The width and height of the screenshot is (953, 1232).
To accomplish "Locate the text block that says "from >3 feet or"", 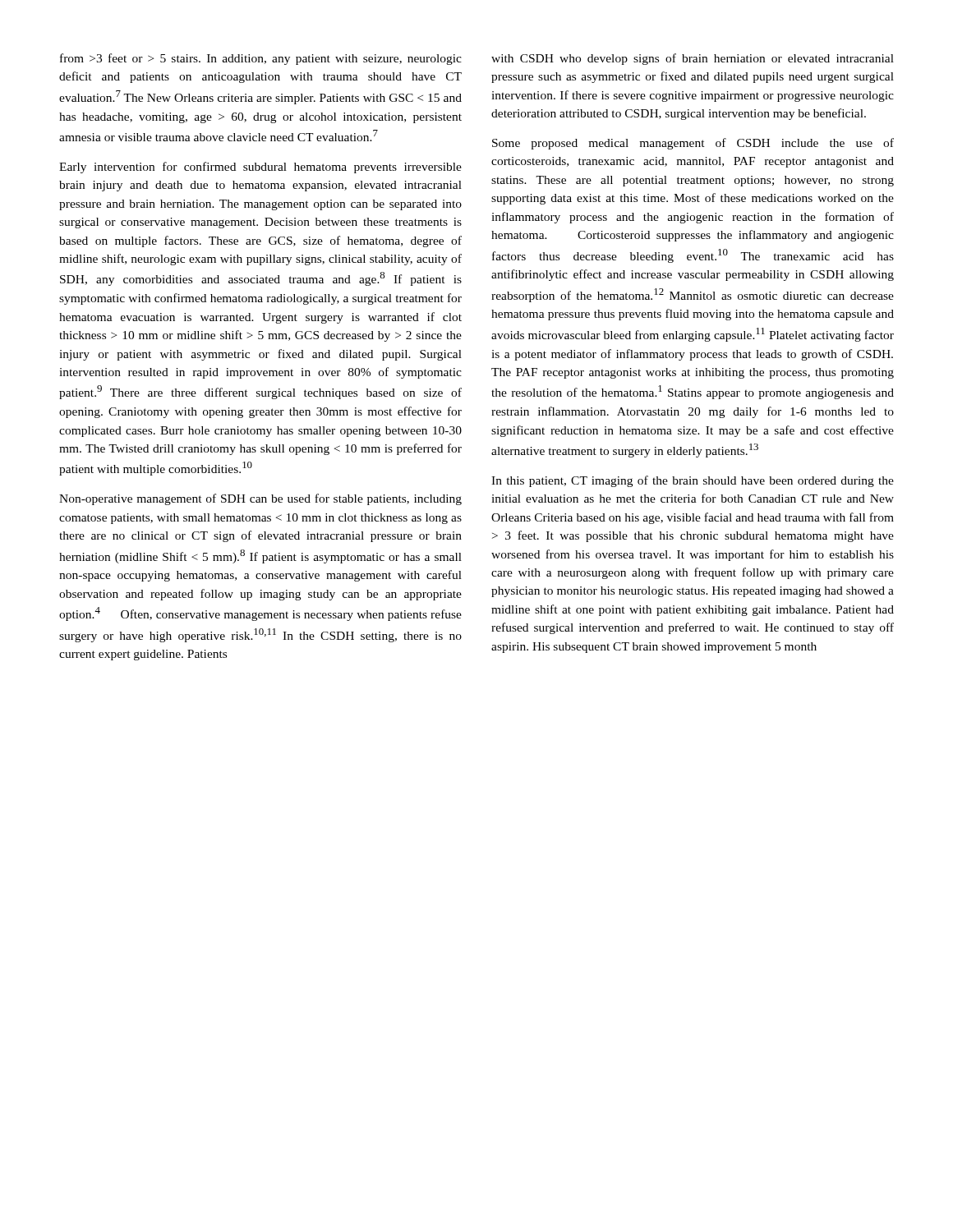I will [260, 98].
